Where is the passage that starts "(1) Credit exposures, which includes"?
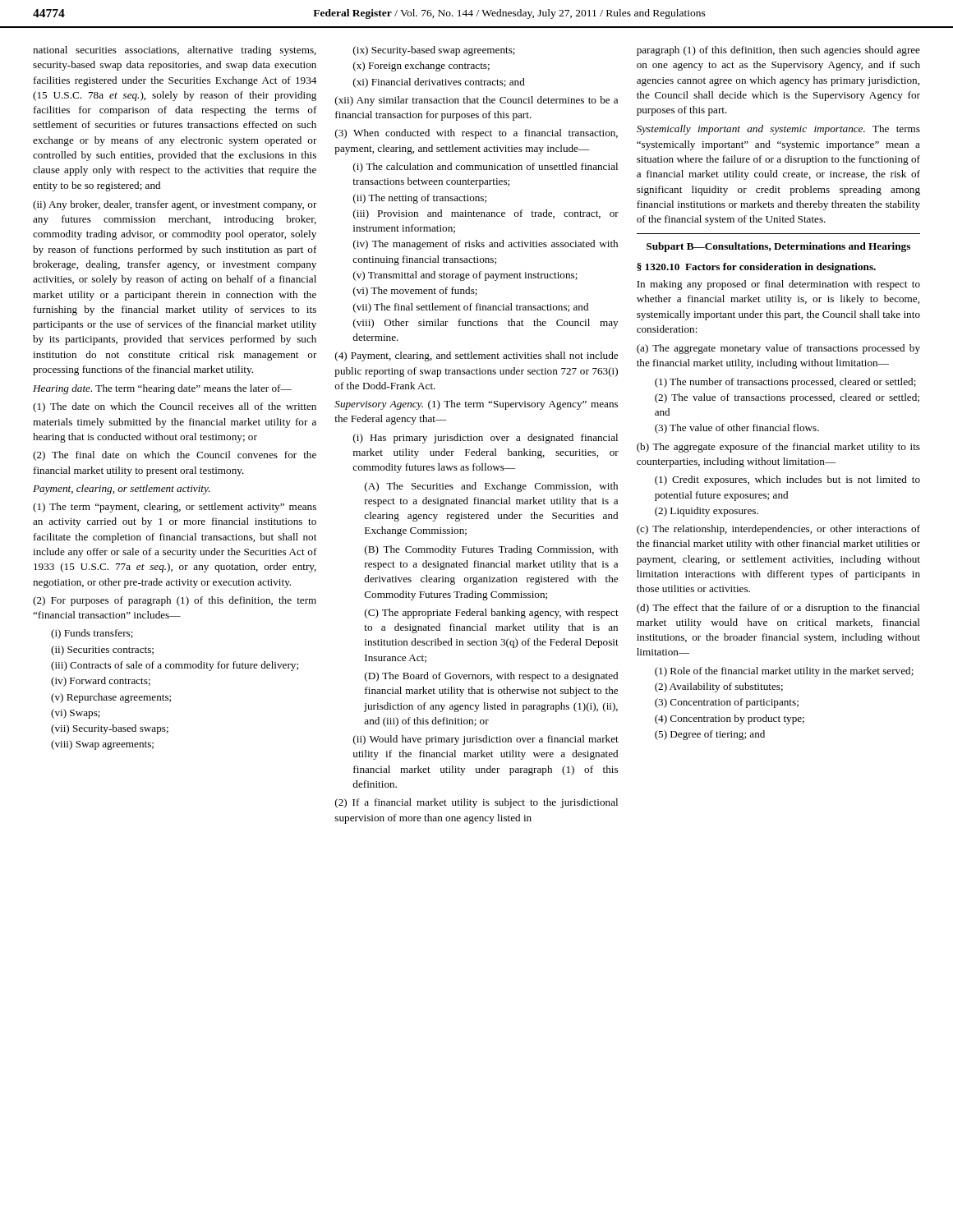 coord(787,488)
